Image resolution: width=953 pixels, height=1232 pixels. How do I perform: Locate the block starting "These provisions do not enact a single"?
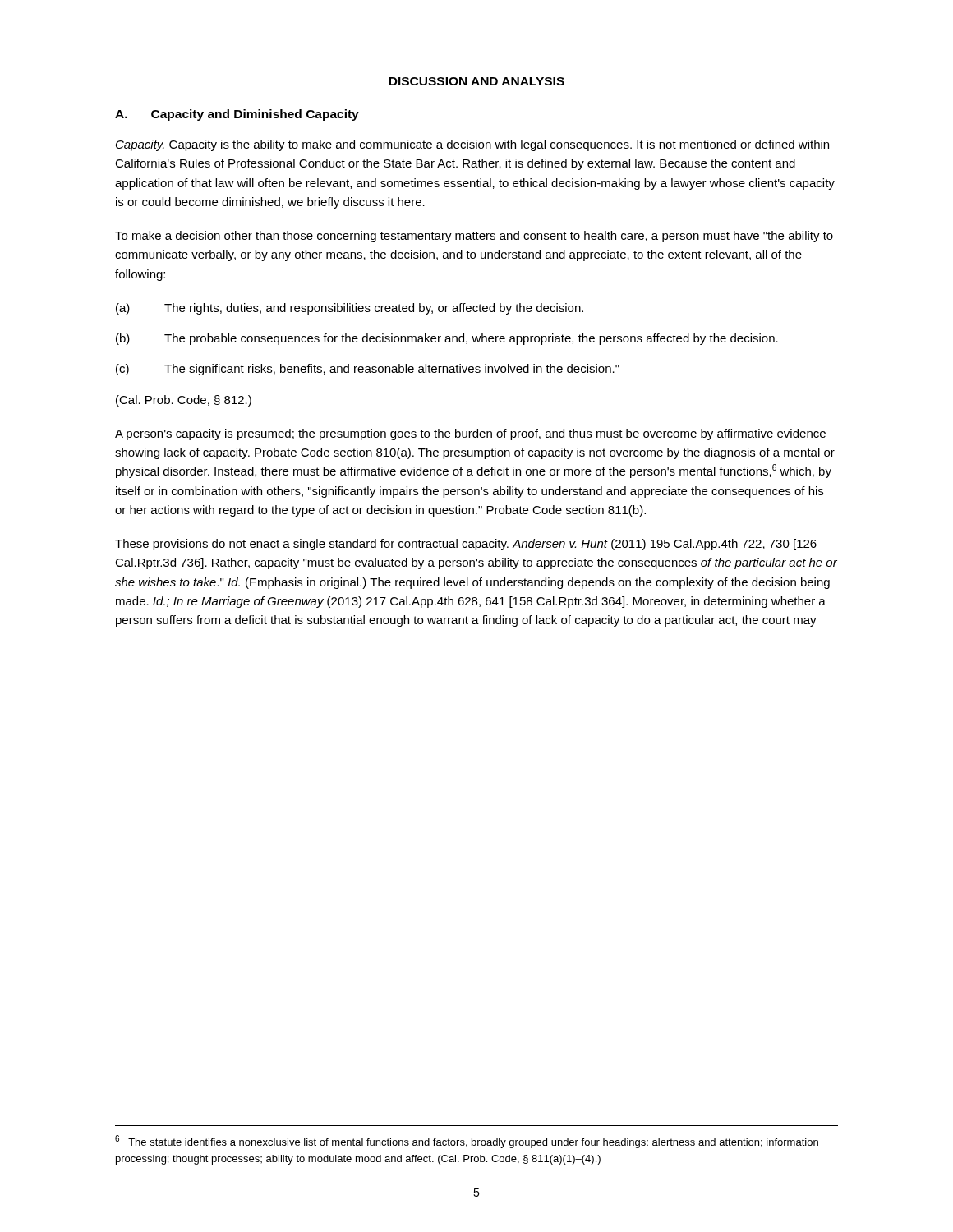[476, 582]
